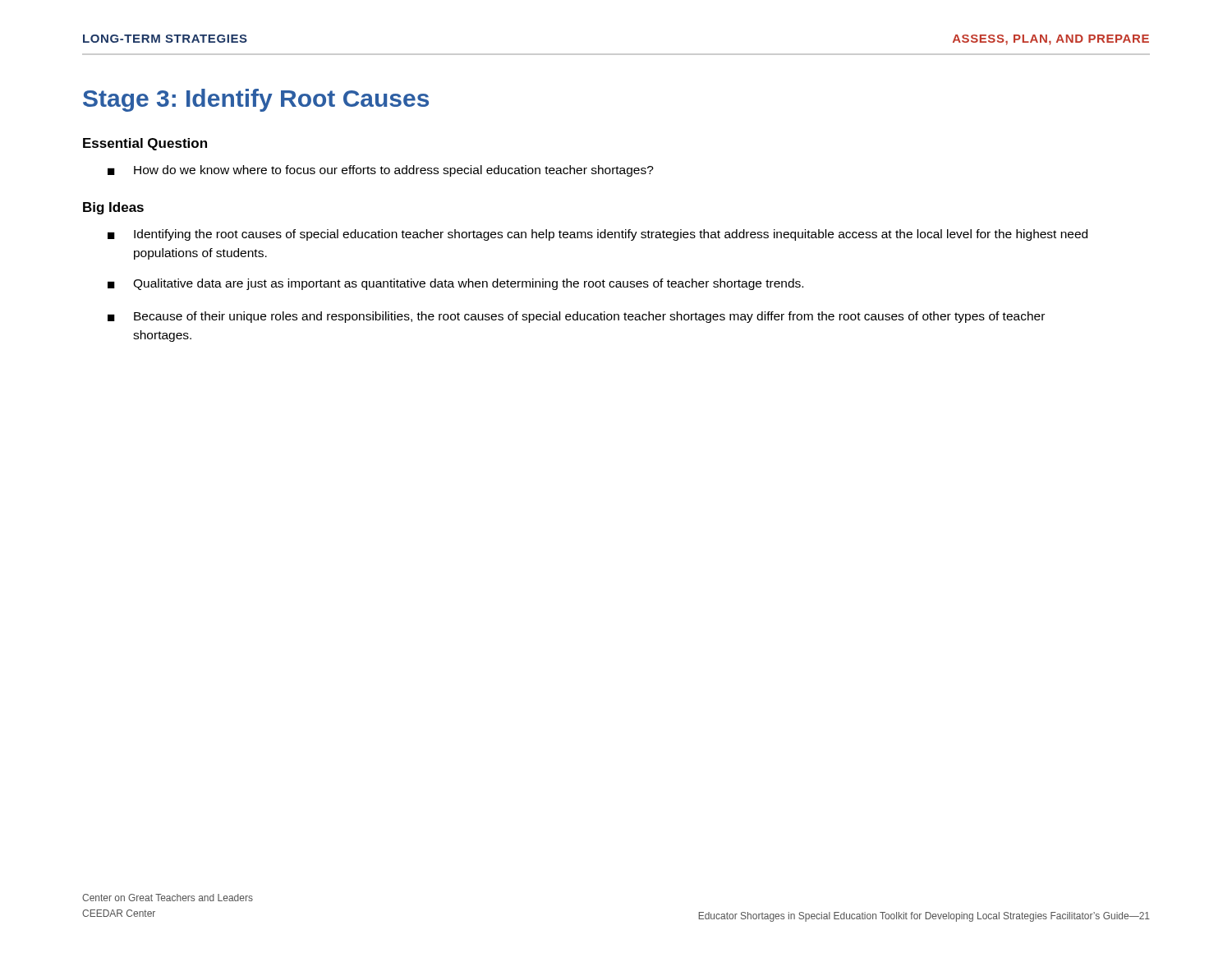Click on the text starting "■ How do we know where"
Screen dimensions: 953x1232
coord(605,171)
